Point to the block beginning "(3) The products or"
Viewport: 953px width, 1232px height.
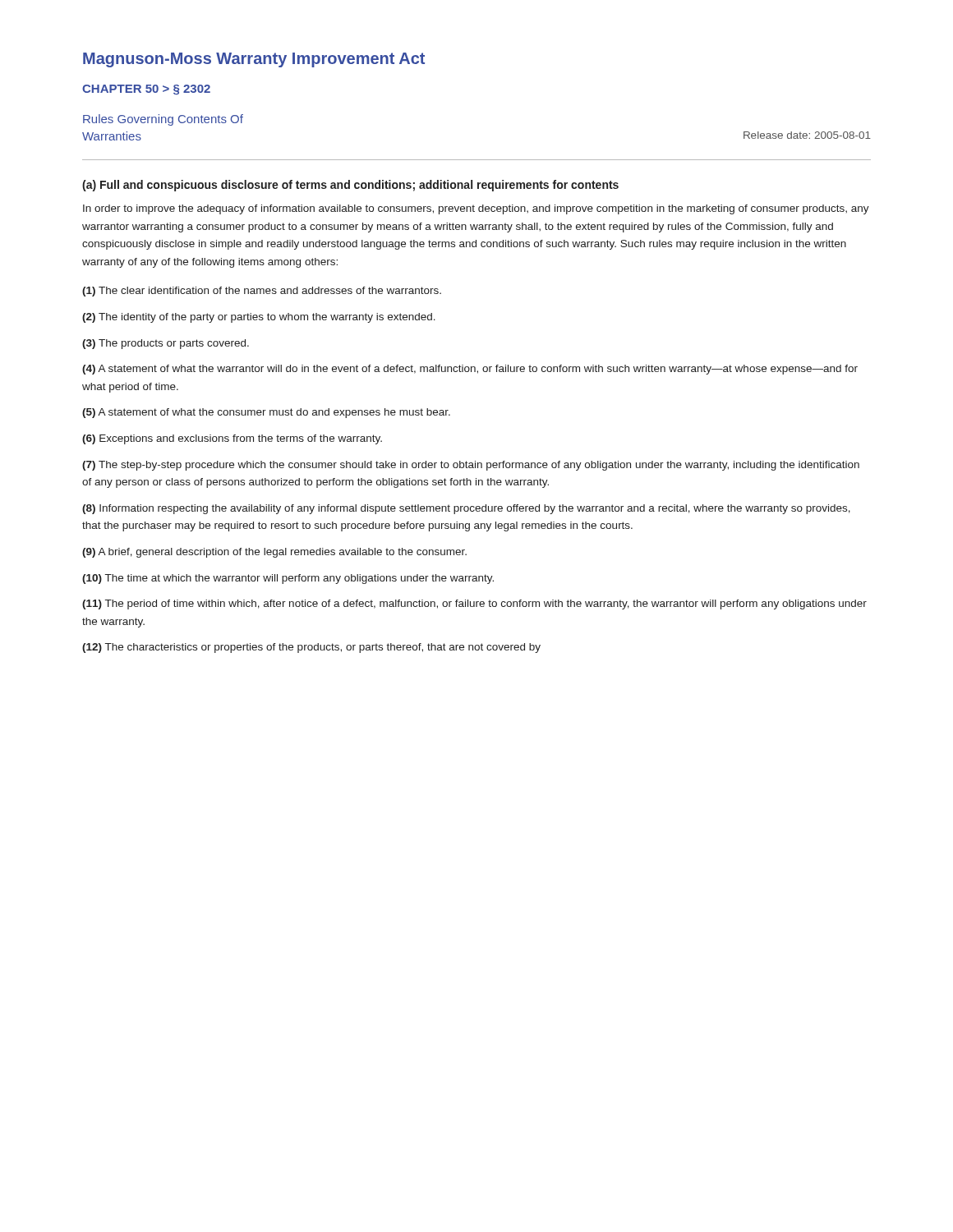click(x=166, y=342)
